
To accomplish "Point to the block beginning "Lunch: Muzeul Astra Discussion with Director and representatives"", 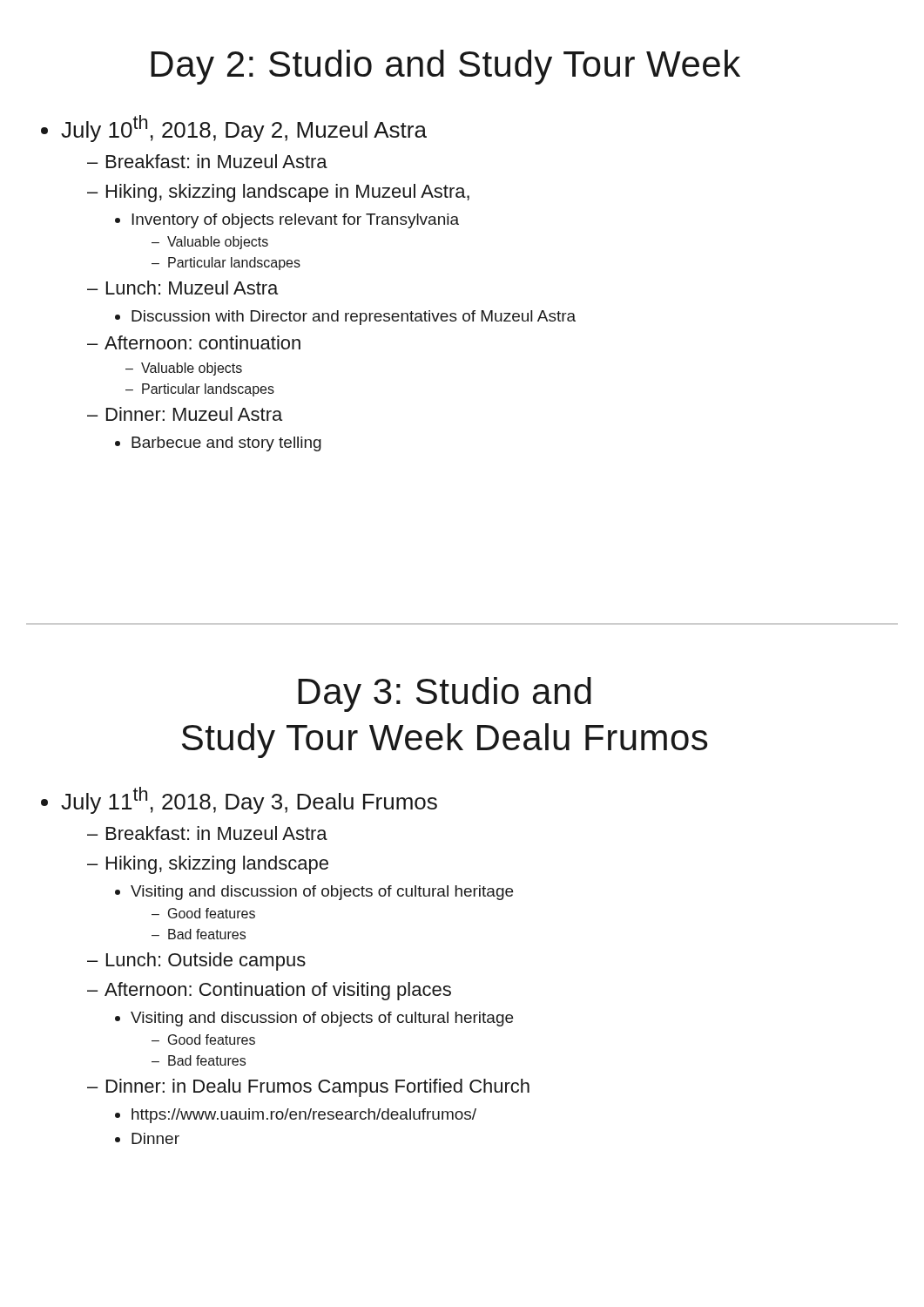I will coord(479,303).
